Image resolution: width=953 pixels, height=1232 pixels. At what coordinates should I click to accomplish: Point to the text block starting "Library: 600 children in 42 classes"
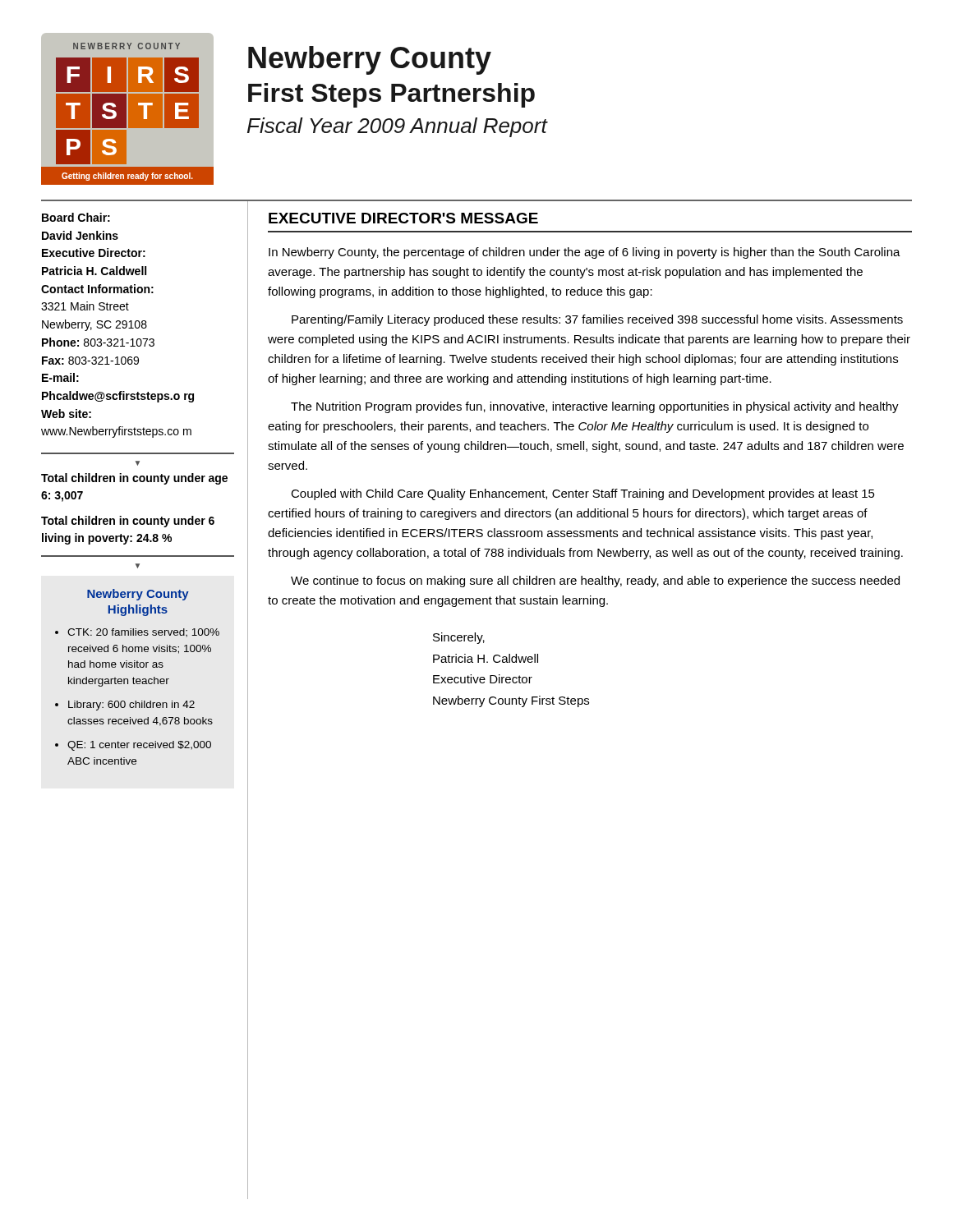(x=140, y=712)
